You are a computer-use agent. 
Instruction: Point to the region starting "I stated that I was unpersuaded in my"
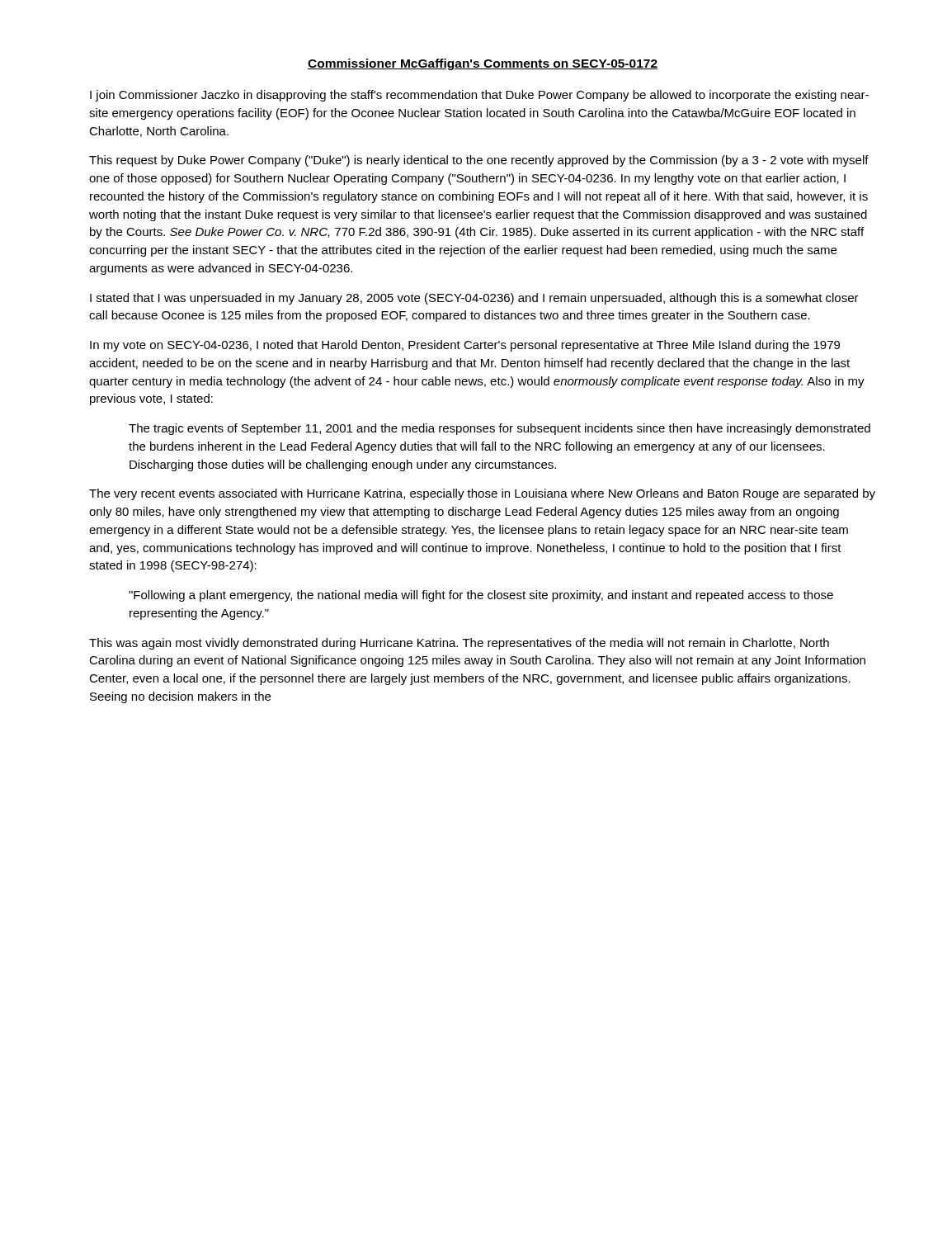474,306
